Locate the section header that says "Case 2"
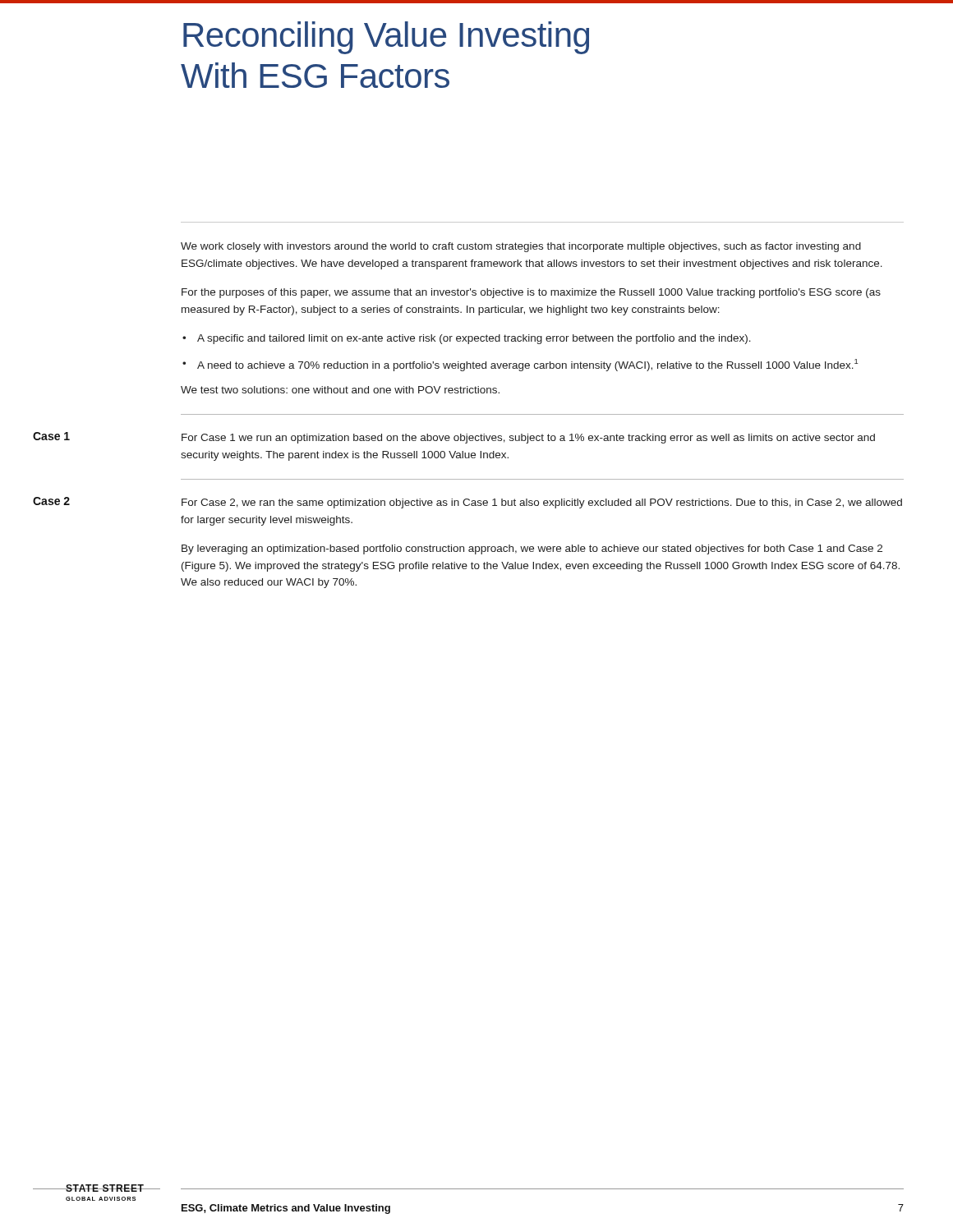Viewport: 953px width, 1232px height. pos(51,501)
